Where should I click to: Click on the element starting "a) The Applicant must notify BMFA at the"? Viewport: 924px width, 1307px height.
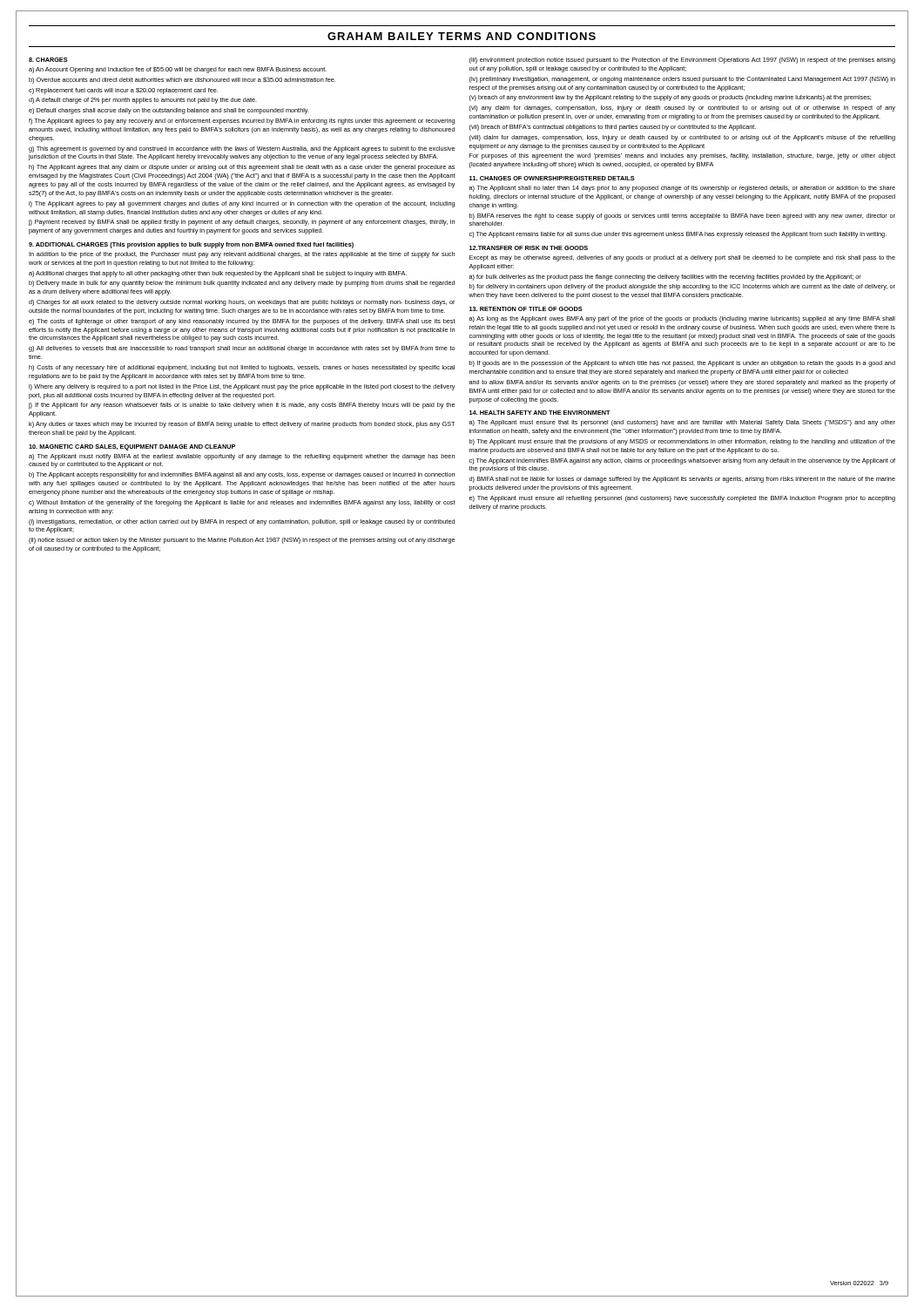click(242, 502)
